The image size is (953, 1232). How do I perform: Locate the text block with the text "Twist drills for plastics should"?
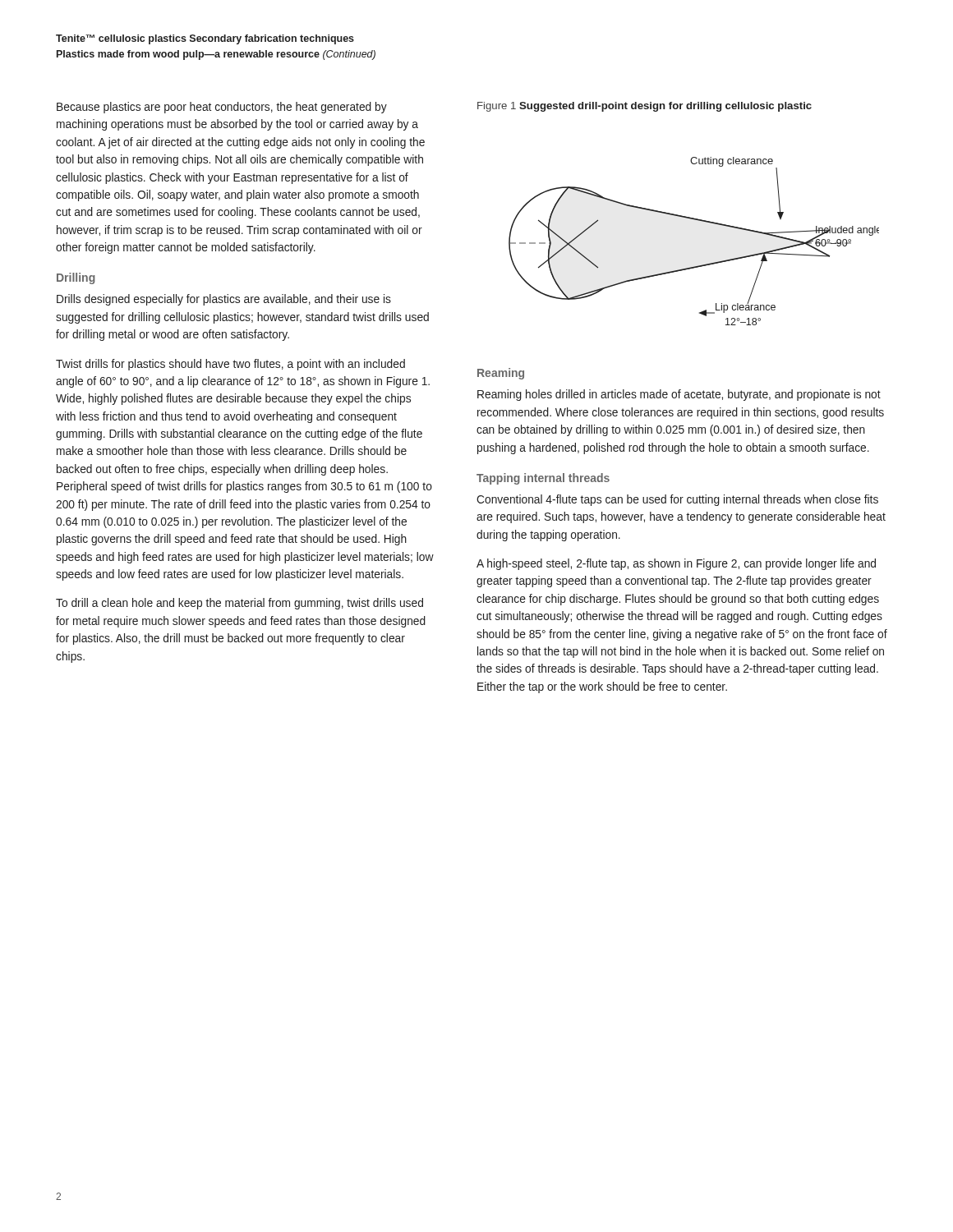245,469
